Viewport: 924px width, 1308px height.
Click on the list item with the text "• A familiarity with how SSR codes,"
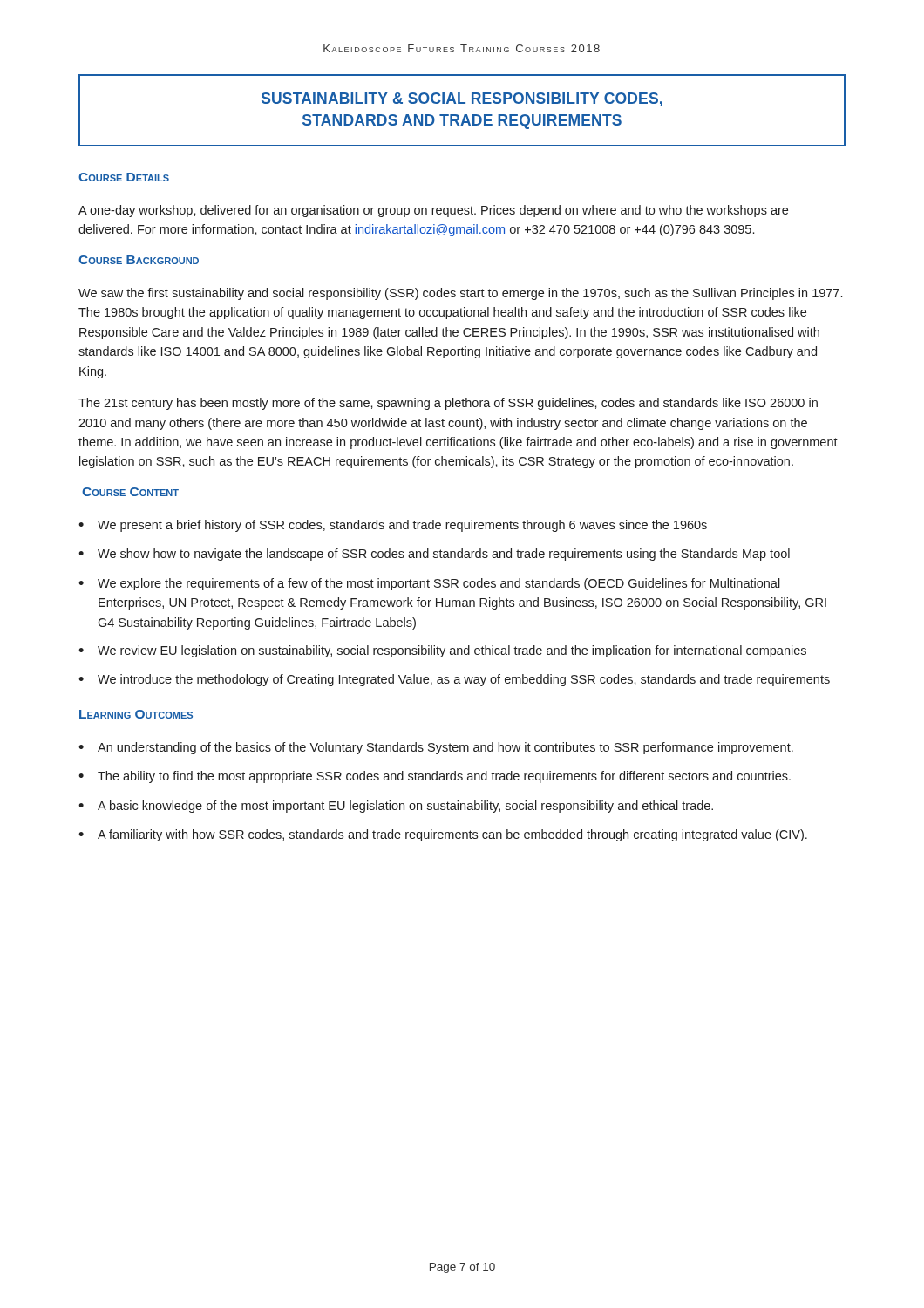(462, 835)
